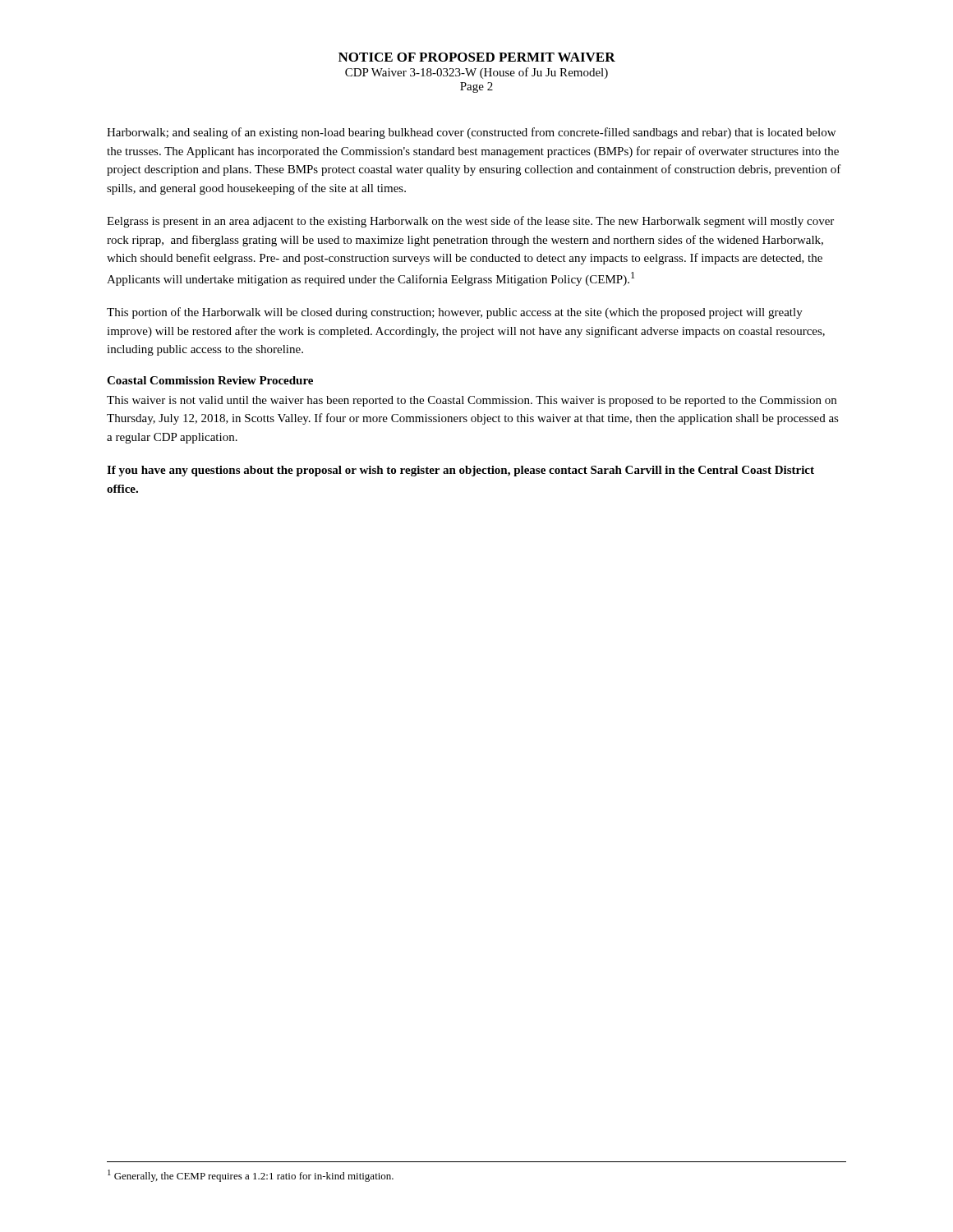Point to the block beginning "Eelgrass is present in"
953x1232 pixels.
tap(470, 250)
